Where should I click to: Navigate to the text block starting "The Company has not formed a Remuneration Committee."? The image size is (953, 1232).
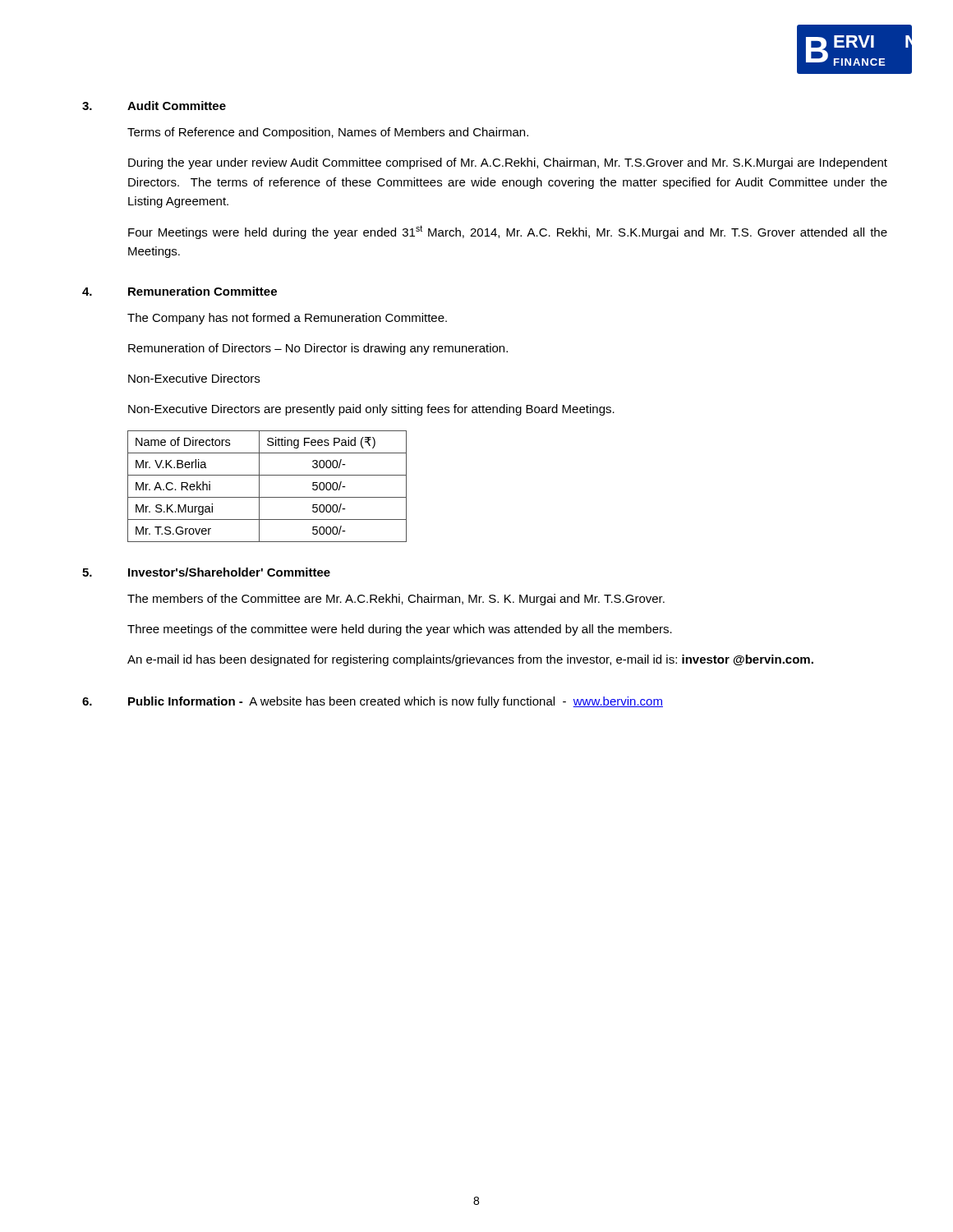(x=288, y=317)
